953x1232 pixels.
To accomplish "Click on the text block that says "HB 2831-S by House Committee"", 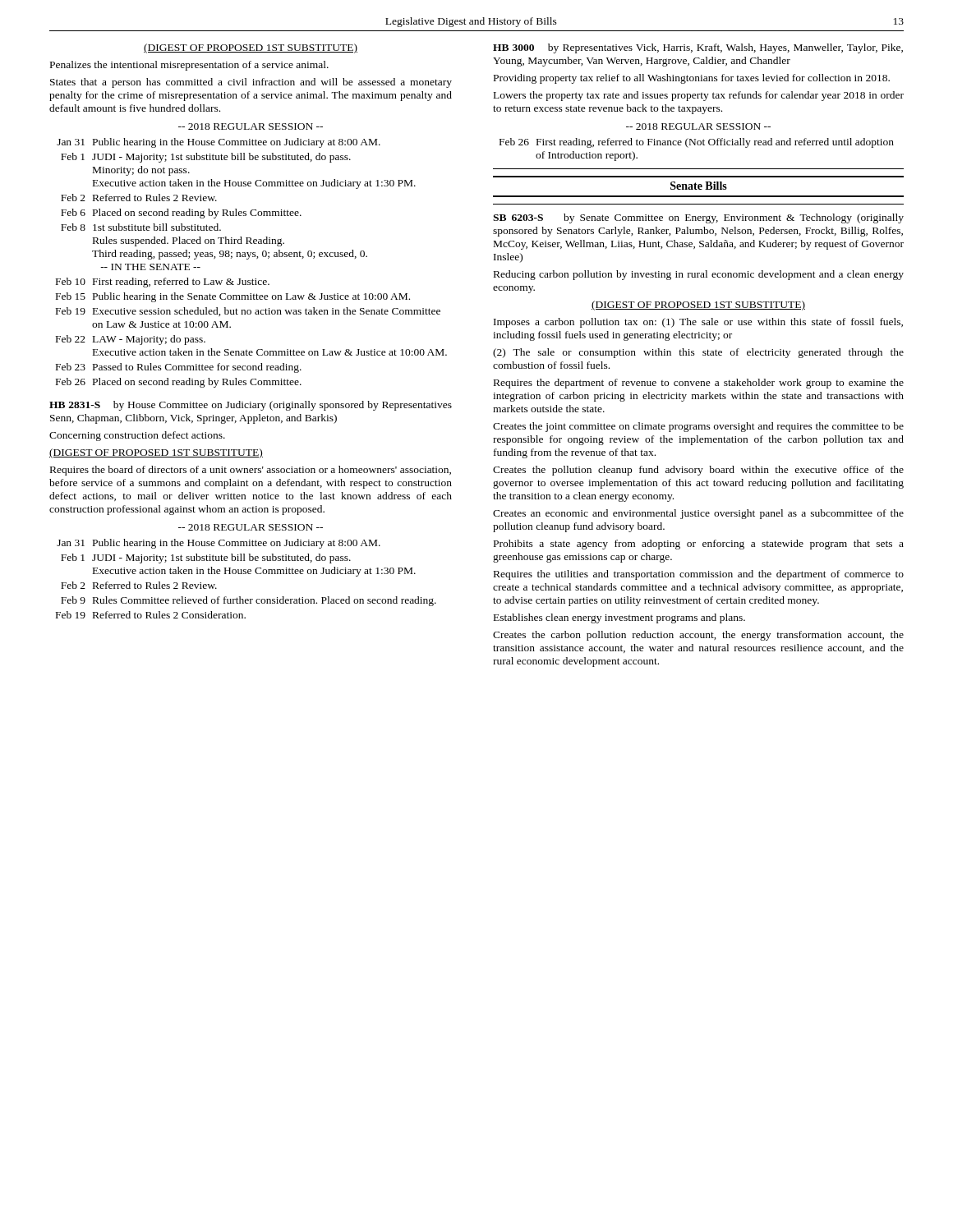I will [251, 411].
